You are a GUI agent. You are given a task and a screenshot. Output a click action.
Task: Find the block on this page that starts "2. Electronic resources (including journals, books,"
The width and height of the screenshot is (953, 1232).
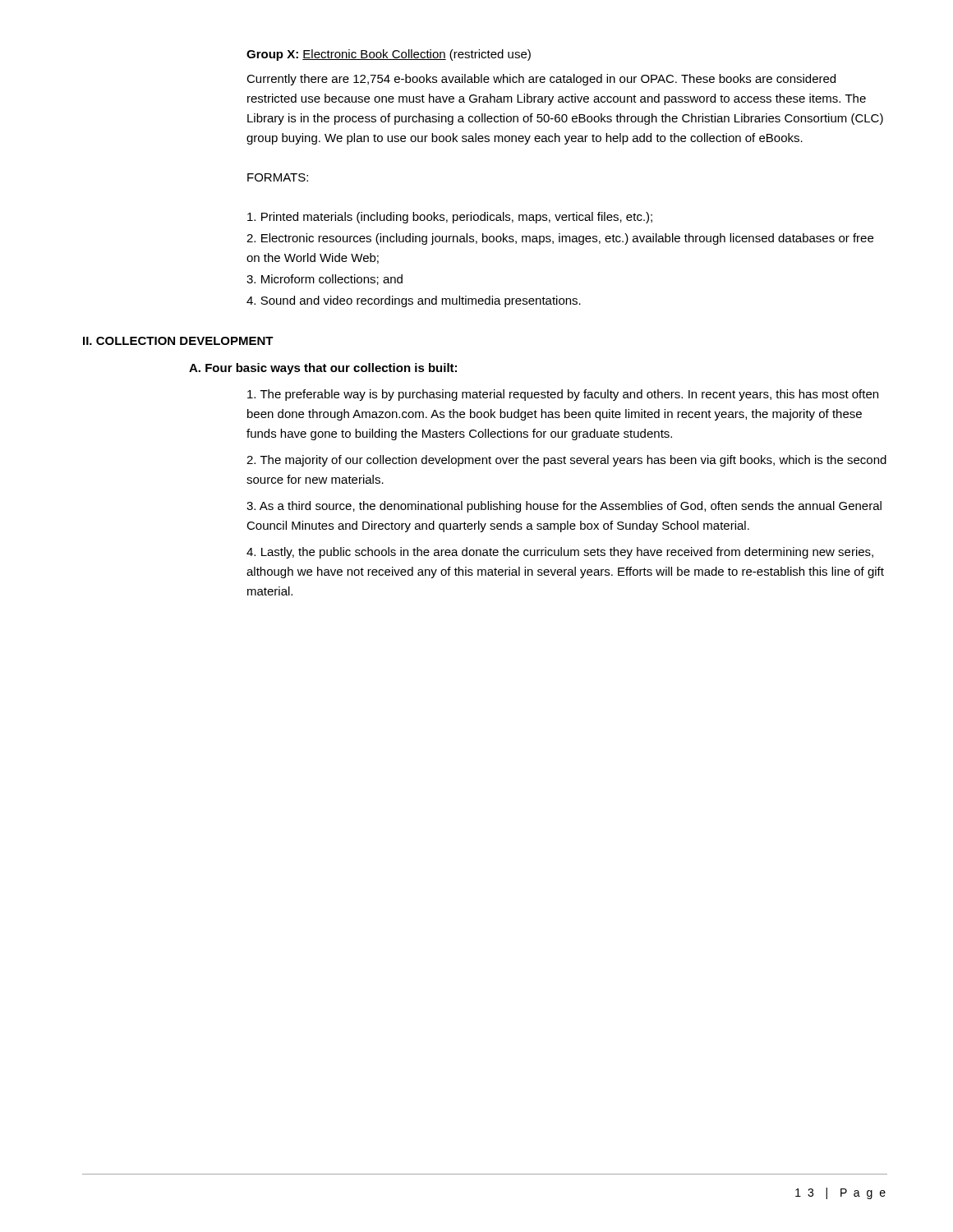[560, 247]
